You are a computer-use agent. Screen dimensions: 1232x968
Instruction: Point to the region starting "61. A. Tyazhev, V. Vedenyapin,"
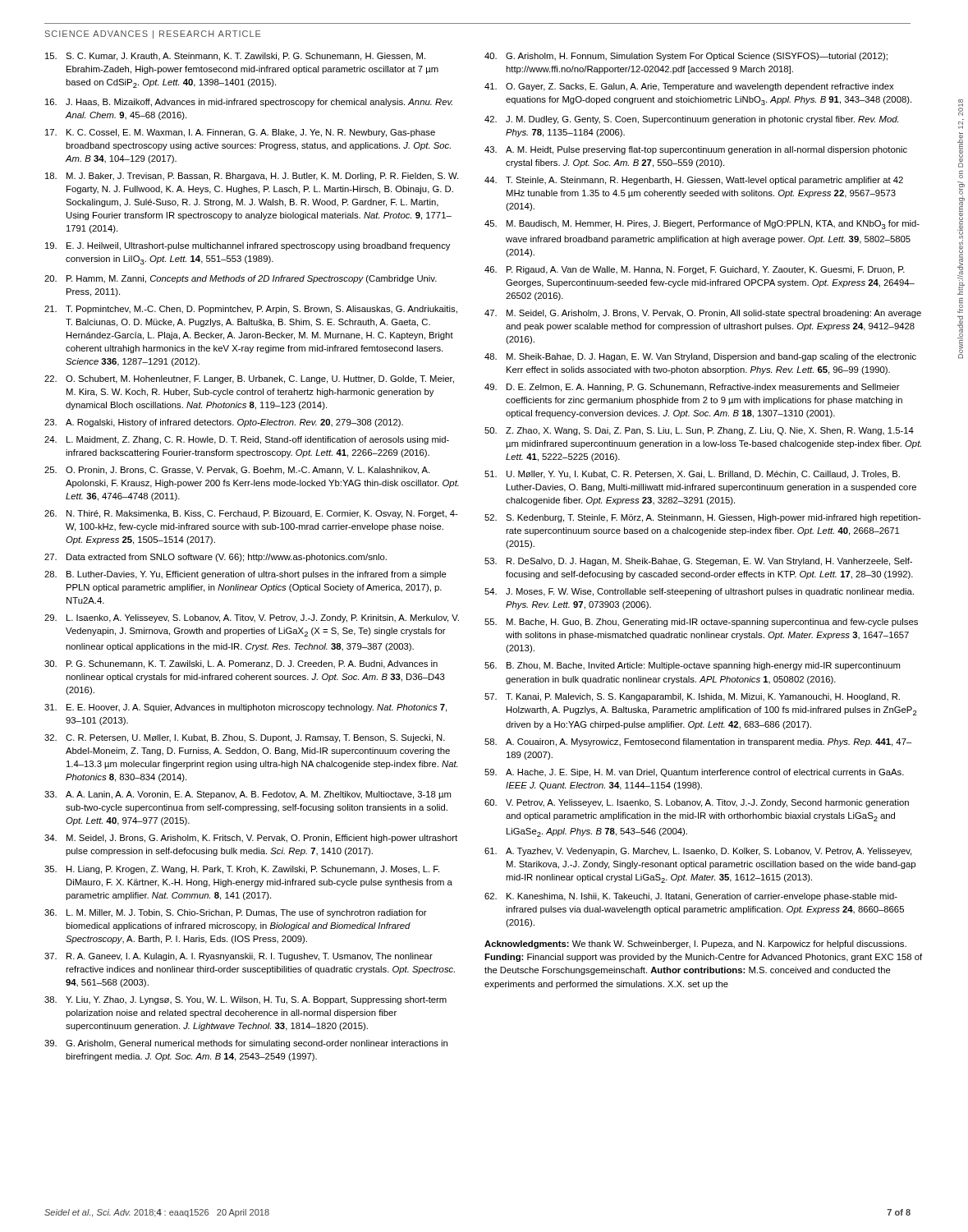(x=704, y=865)
